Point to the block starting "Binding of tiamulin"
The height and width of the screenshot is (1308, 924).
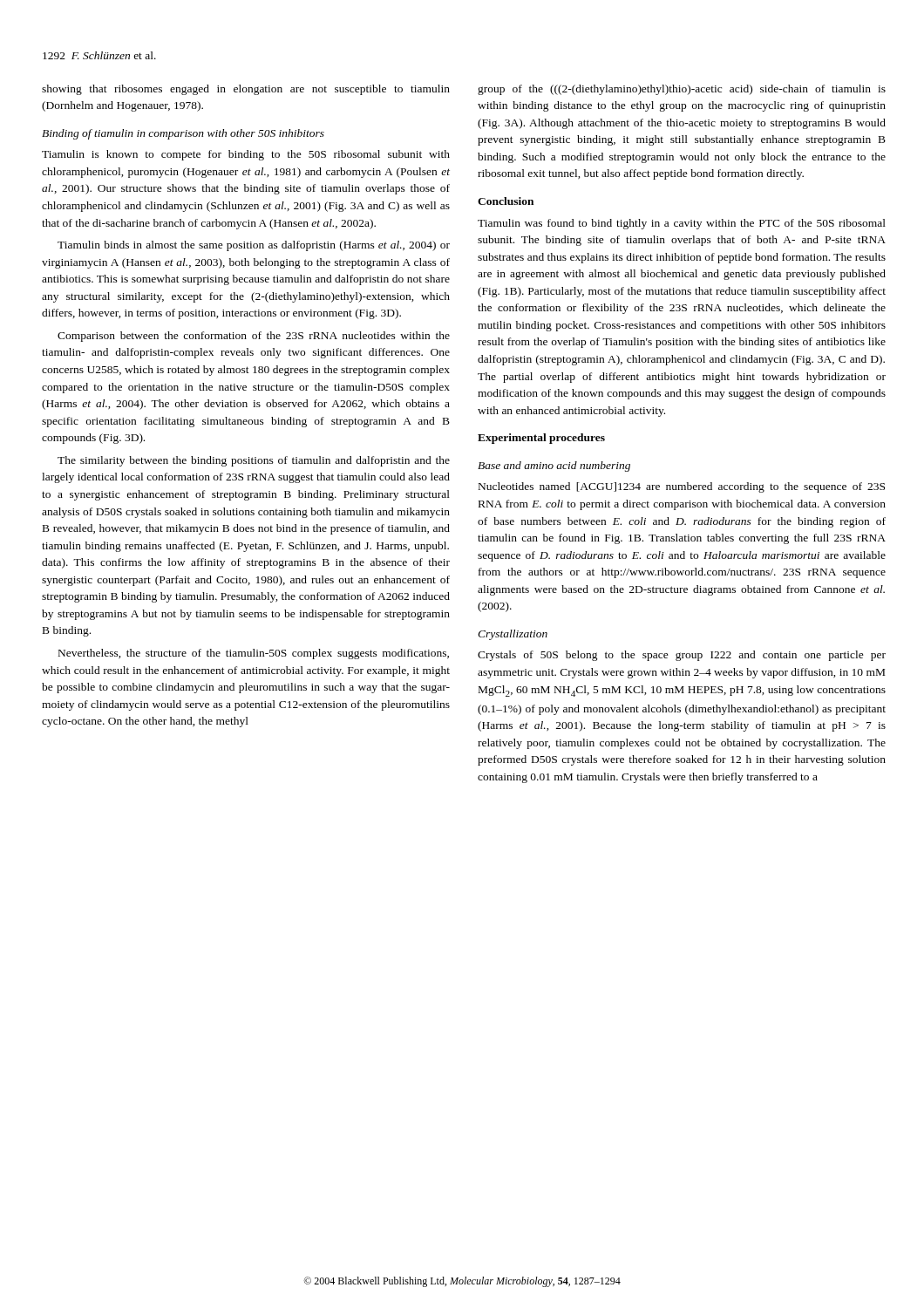pyautogui.click(x=246, y=133)
